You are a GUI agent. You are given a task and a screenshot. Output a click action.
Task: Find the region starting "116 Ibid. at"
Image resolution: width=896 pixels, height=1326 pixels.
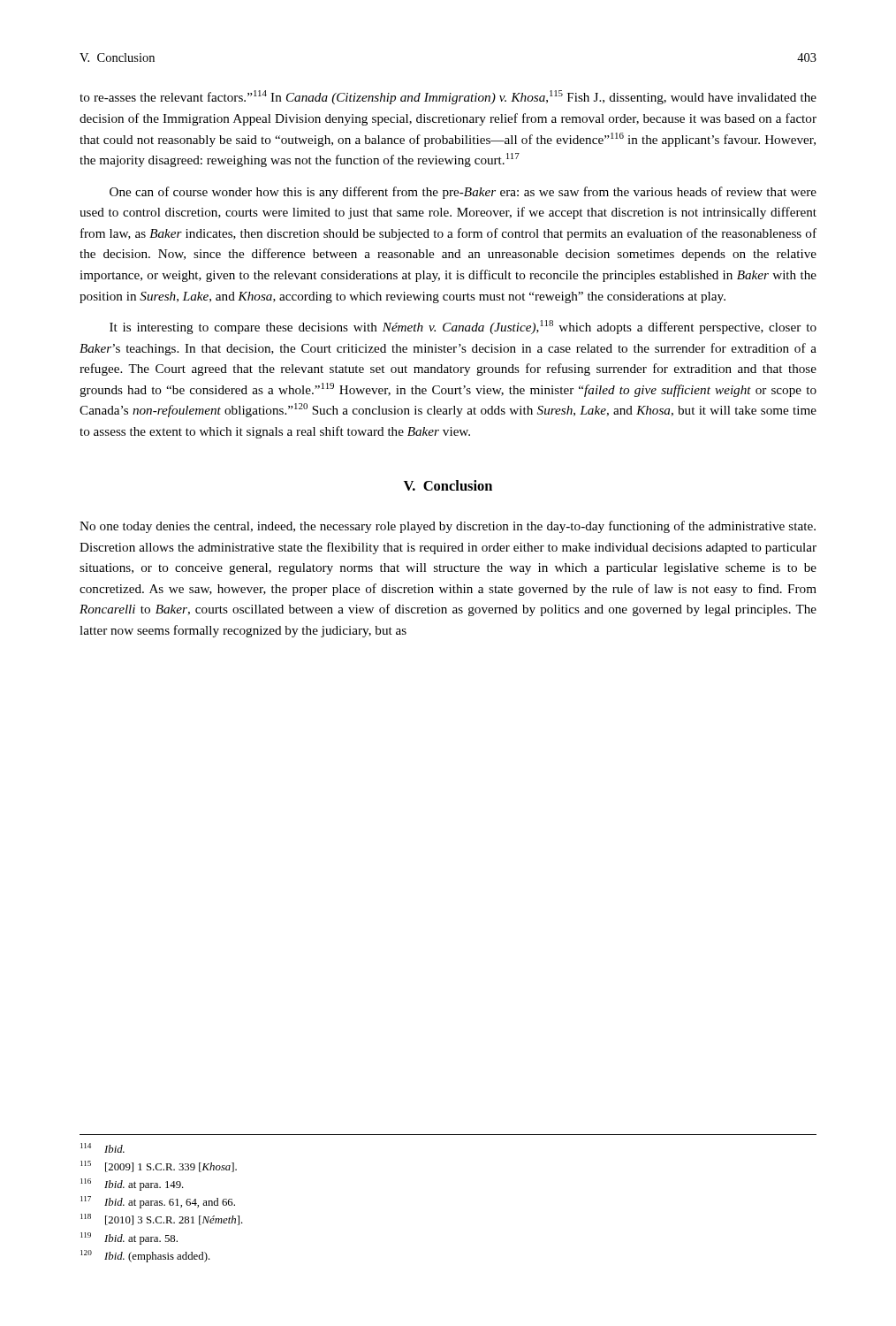coord(132,1185)
